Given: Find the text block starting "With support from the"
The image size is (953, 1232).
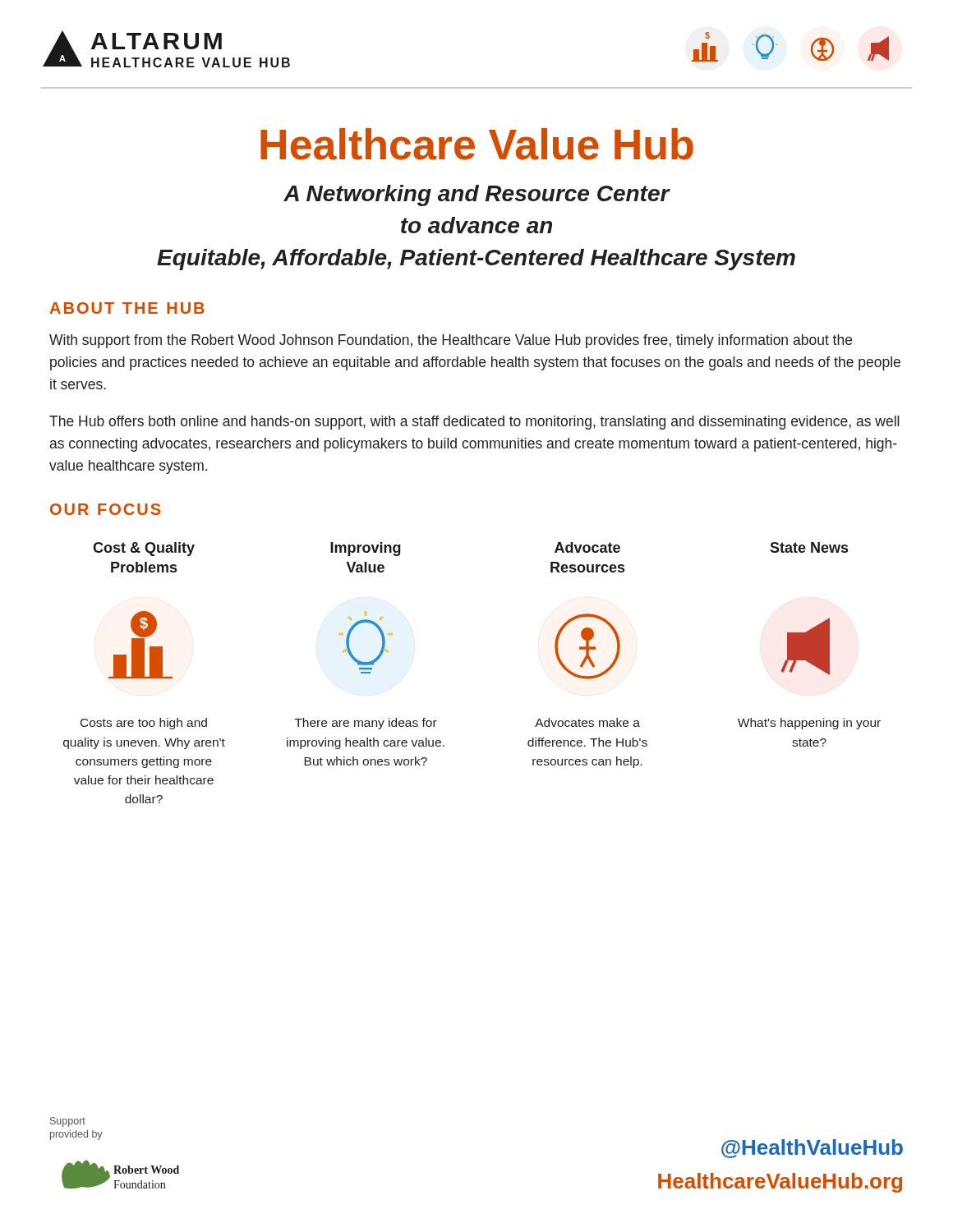Looking at the screenshot, I should [475, 362].
